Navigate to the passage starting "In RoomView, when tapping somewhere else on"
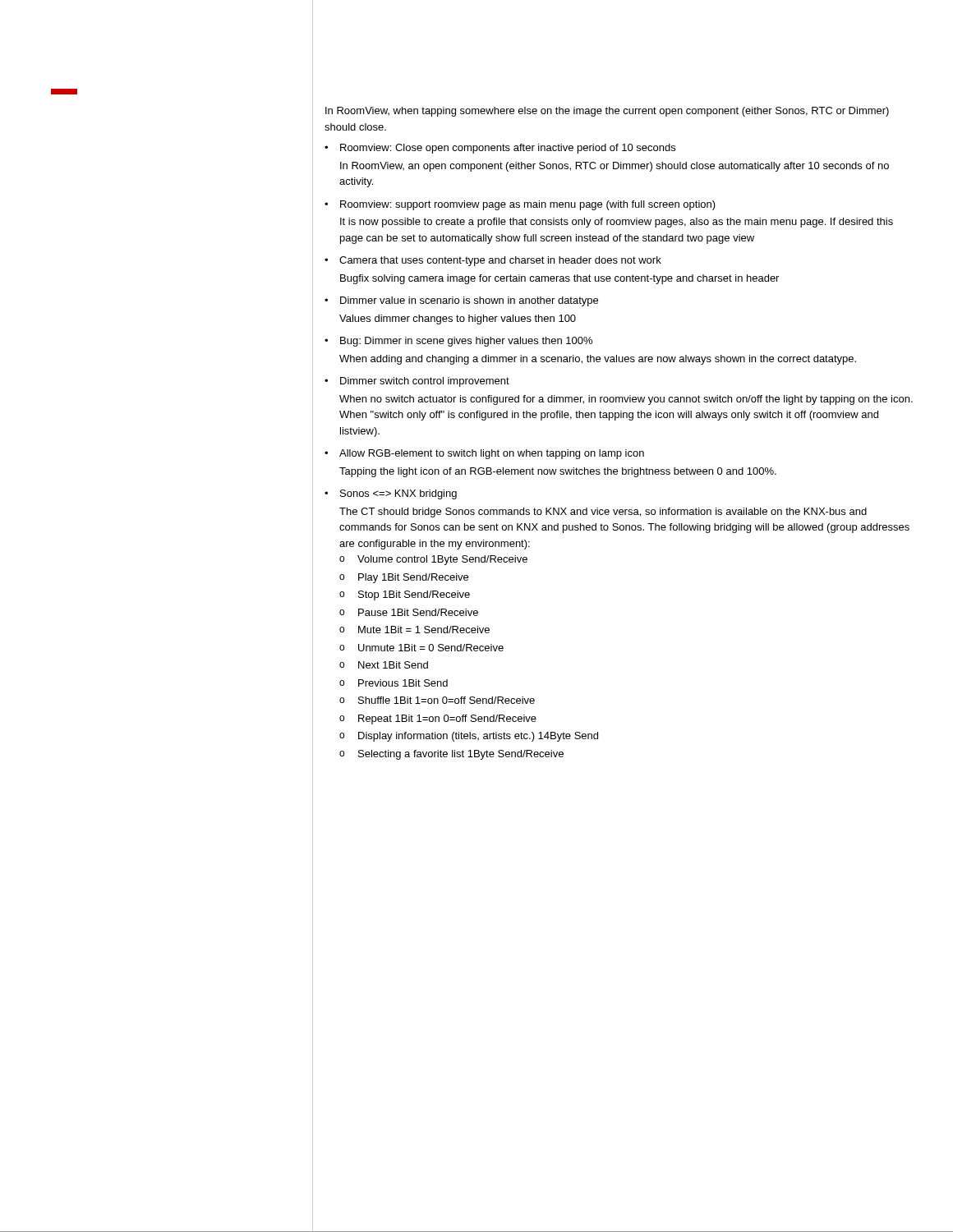Viewport: 953px width, 1232px height. click(x=620, y=119)
